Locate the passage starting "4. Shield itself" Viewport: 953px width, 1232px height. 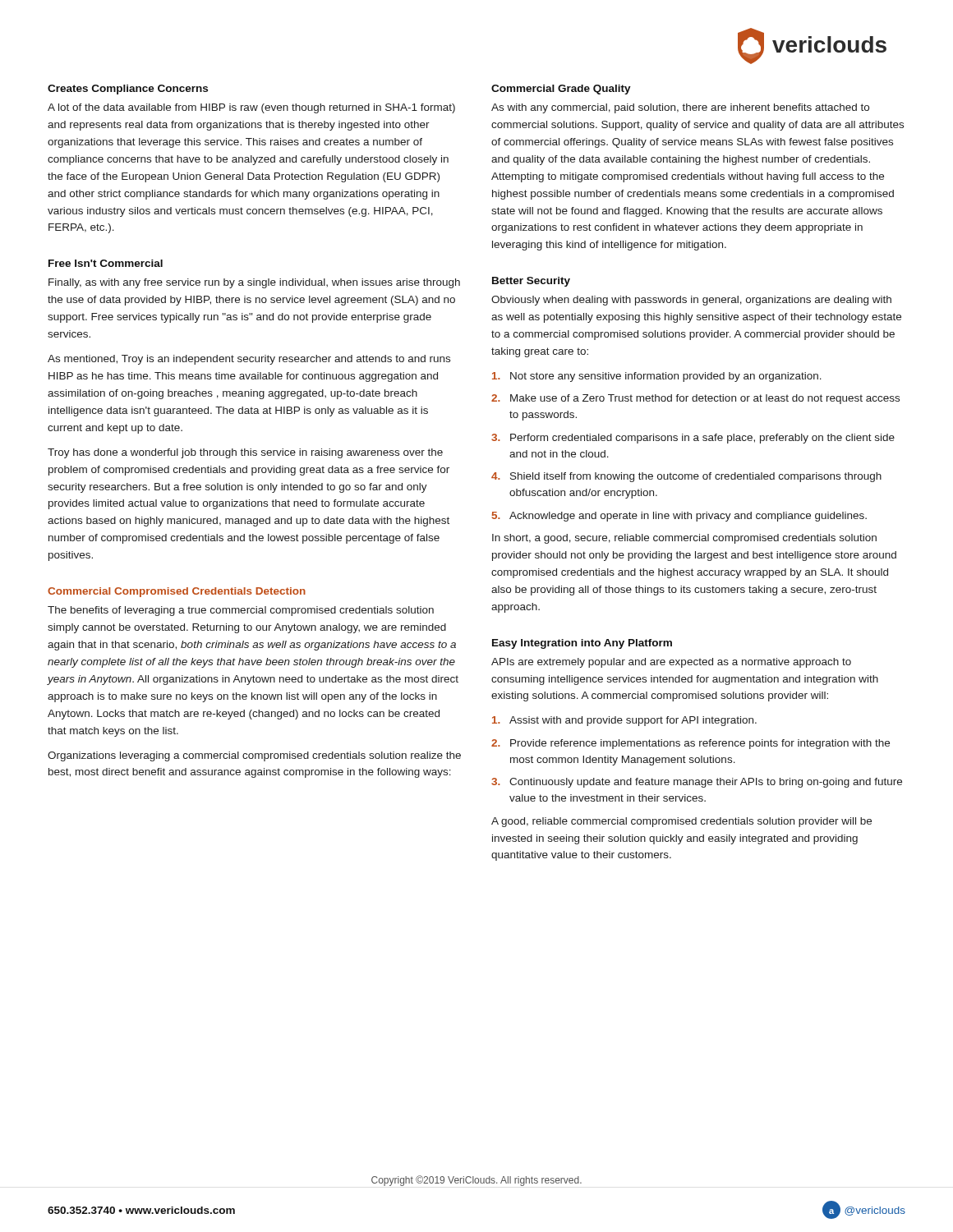tap(698, 485)
